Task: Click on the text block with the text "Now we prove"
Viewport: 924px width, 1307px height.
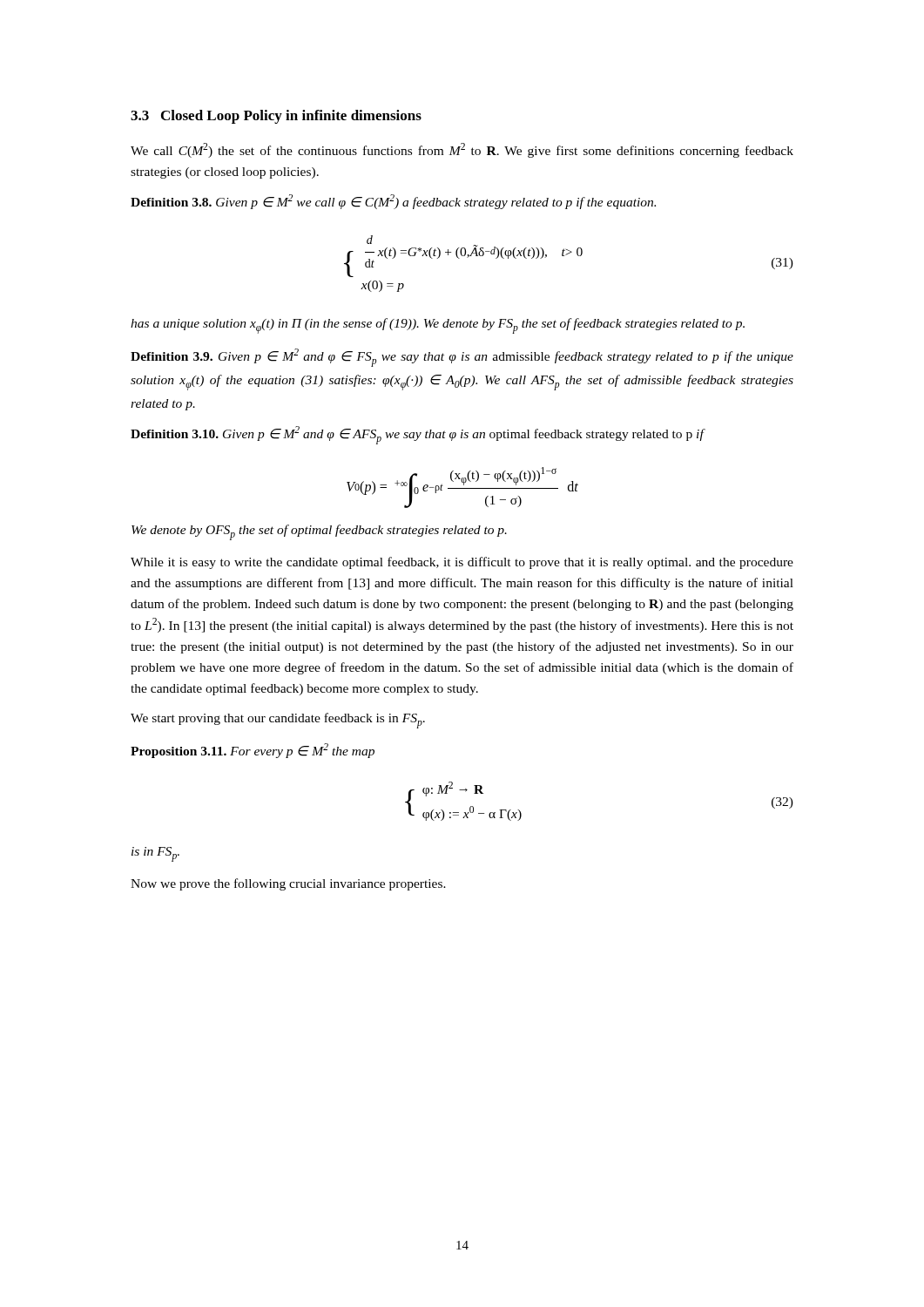Action: 288,883
